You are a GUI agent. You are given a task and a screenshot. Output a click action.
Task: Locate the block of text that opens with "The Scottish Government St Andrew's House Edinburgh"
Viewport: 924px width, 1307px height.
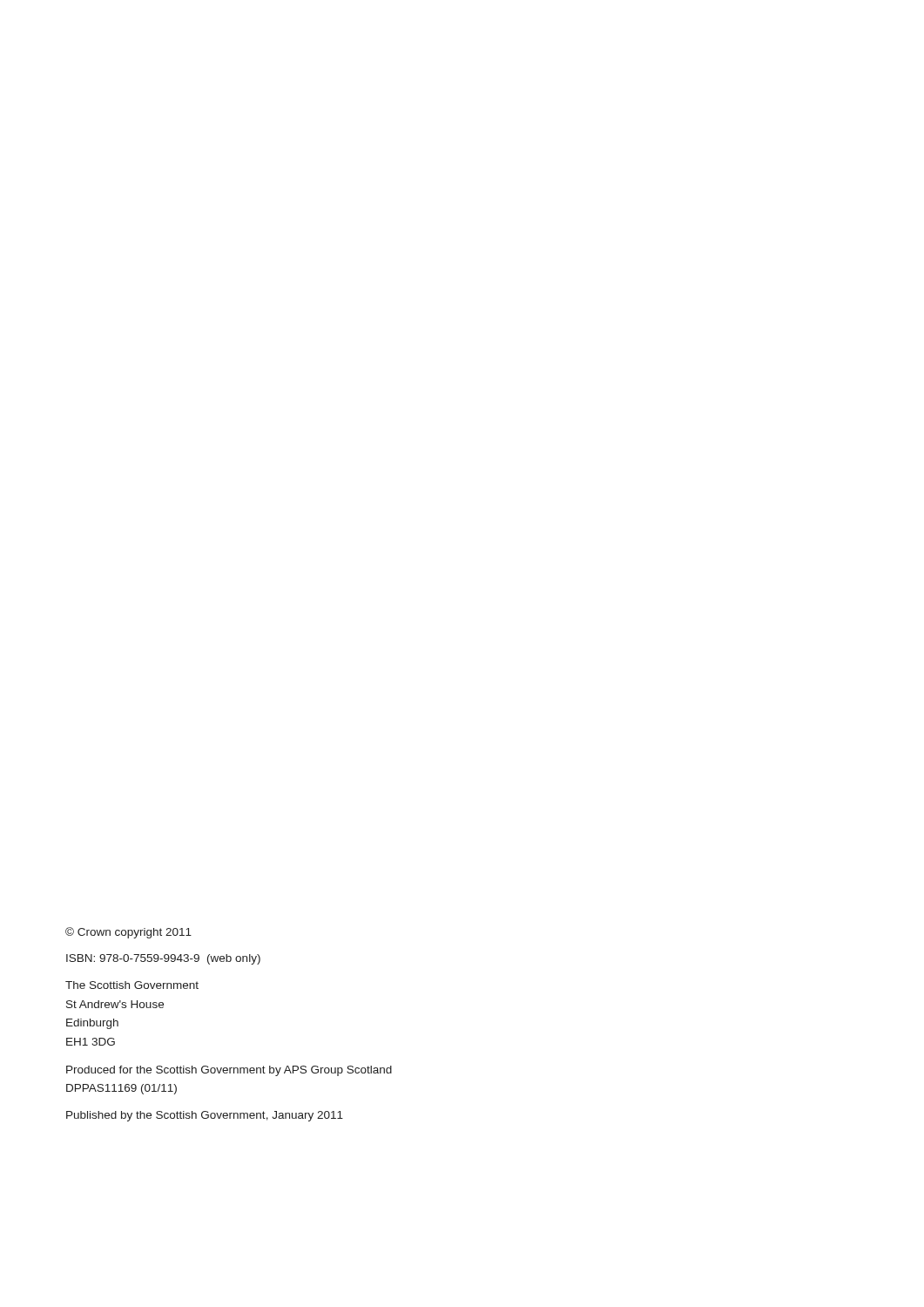pos(132,1013)
